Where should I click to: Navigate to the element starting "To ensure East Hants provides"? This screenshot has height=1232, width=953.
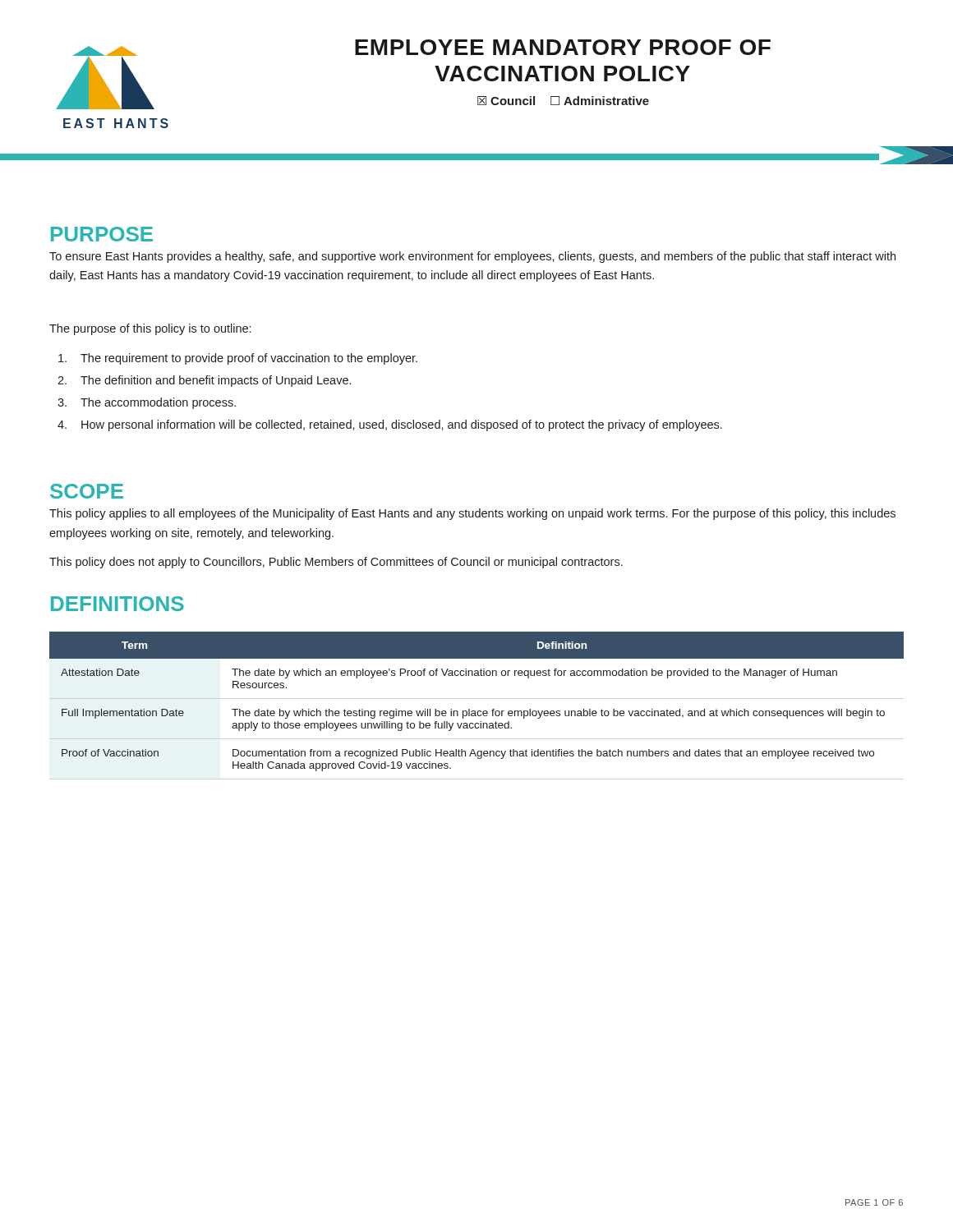(x=473, y=266)
